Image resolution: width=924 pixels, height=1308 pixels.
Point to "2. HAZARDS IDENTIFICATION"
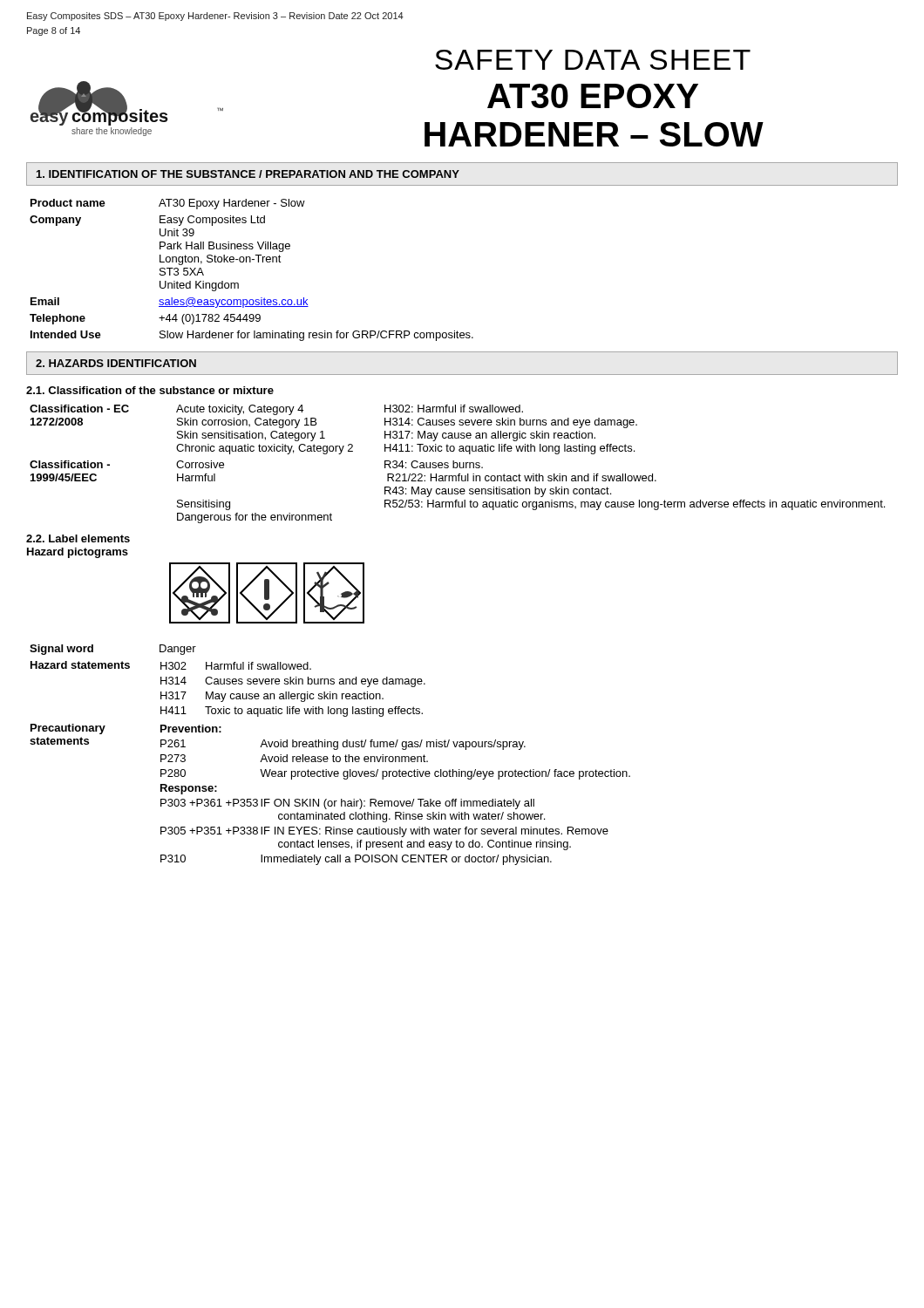(x=116, y=363)
